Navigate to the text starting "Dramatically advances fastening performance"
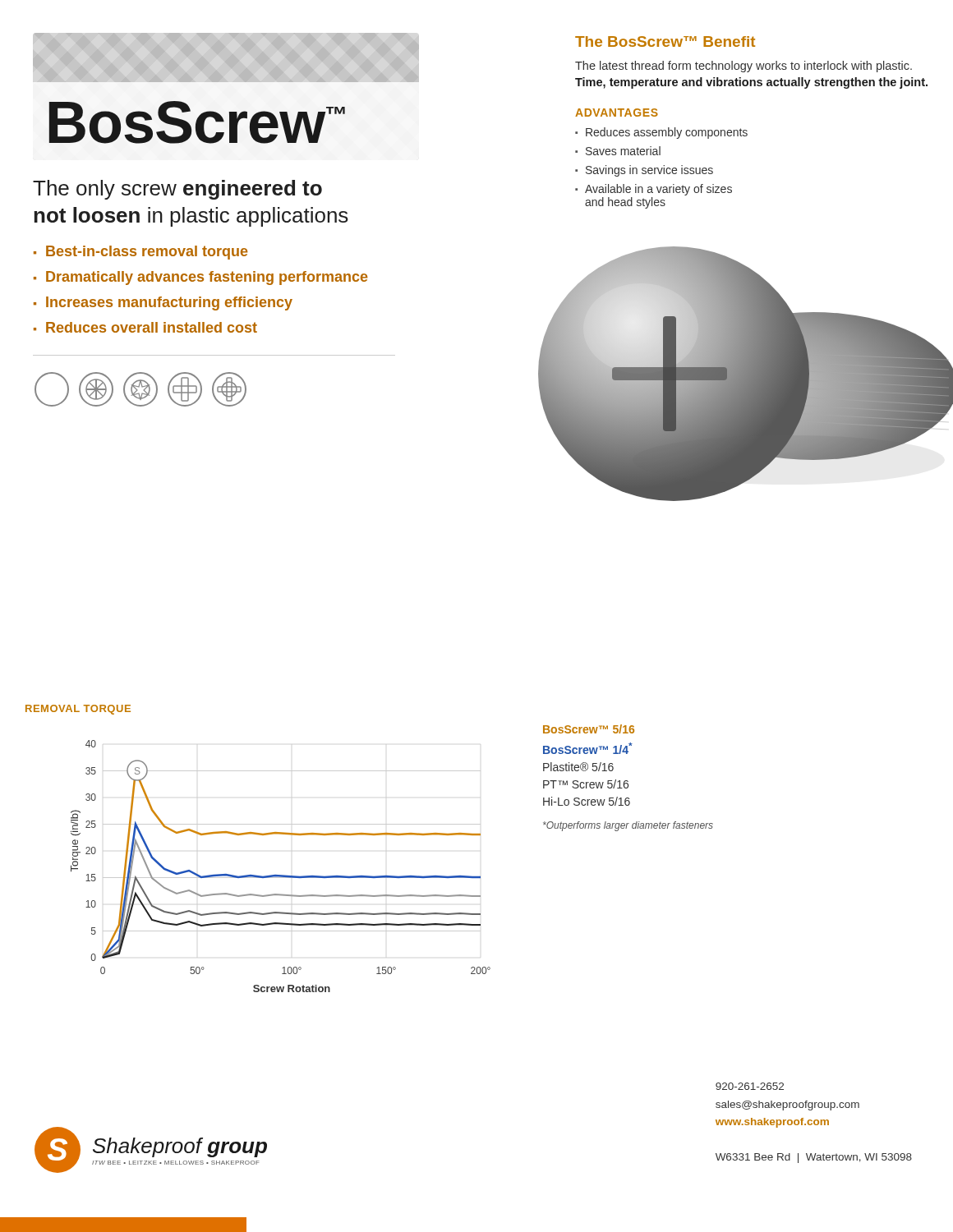Image resolution: width=953 pixels, height=1232 pixels. [x=207, y=277]
